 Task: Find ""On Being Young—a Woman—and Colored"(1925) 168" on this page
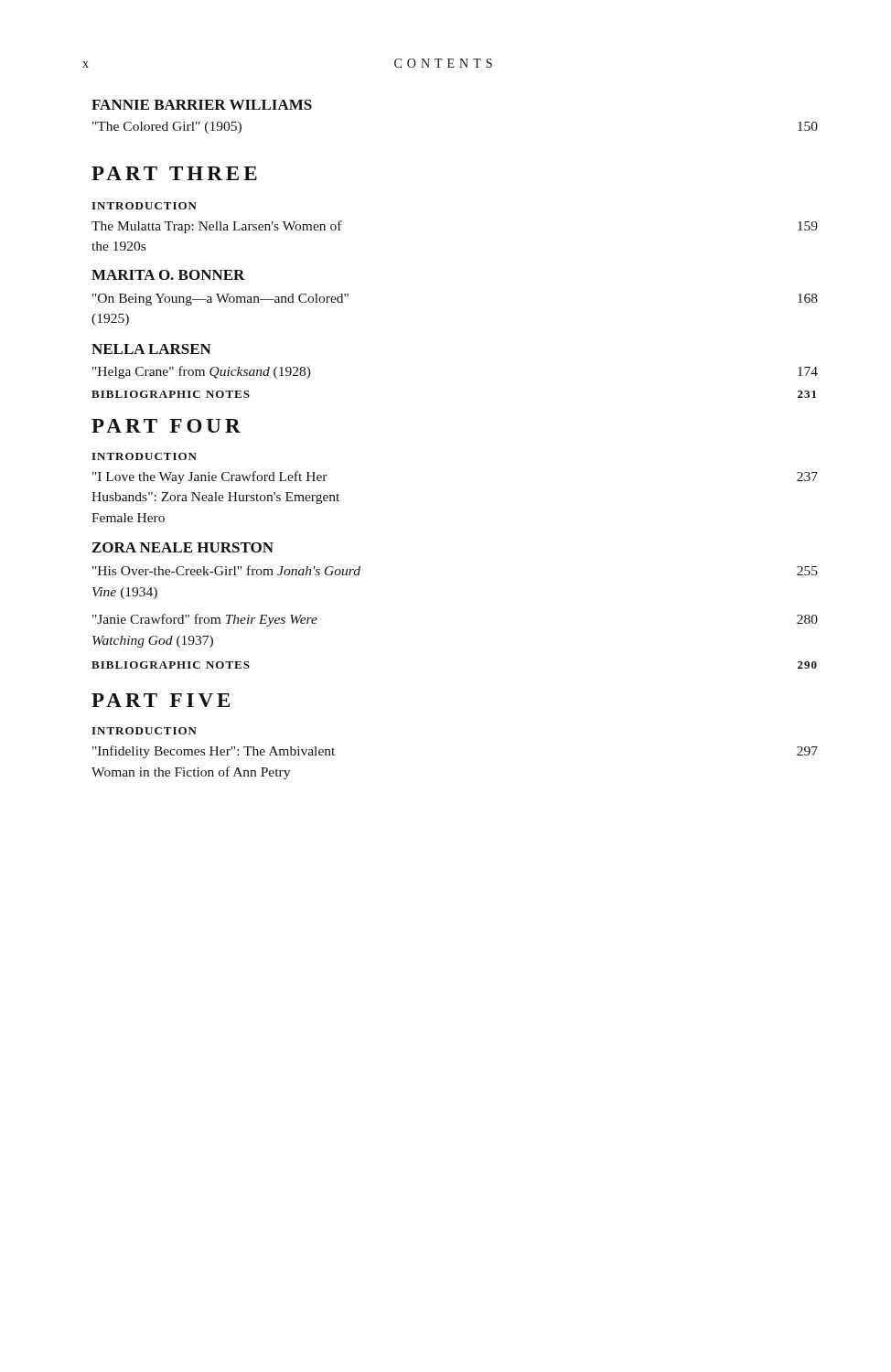(x=230, y=300)
